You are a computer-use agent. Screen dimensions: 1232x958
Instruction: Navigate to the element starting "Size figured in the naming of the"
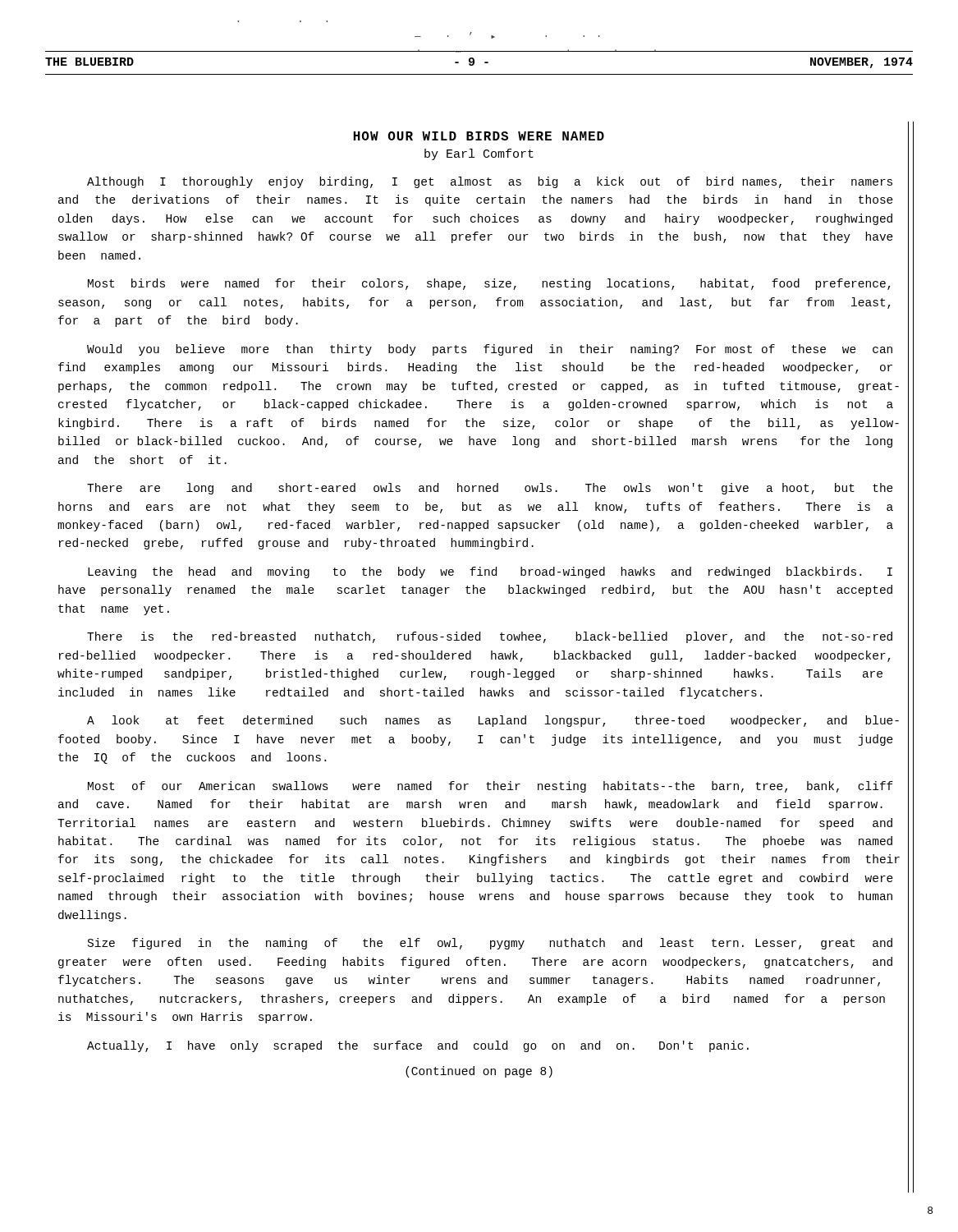(479, 981)
